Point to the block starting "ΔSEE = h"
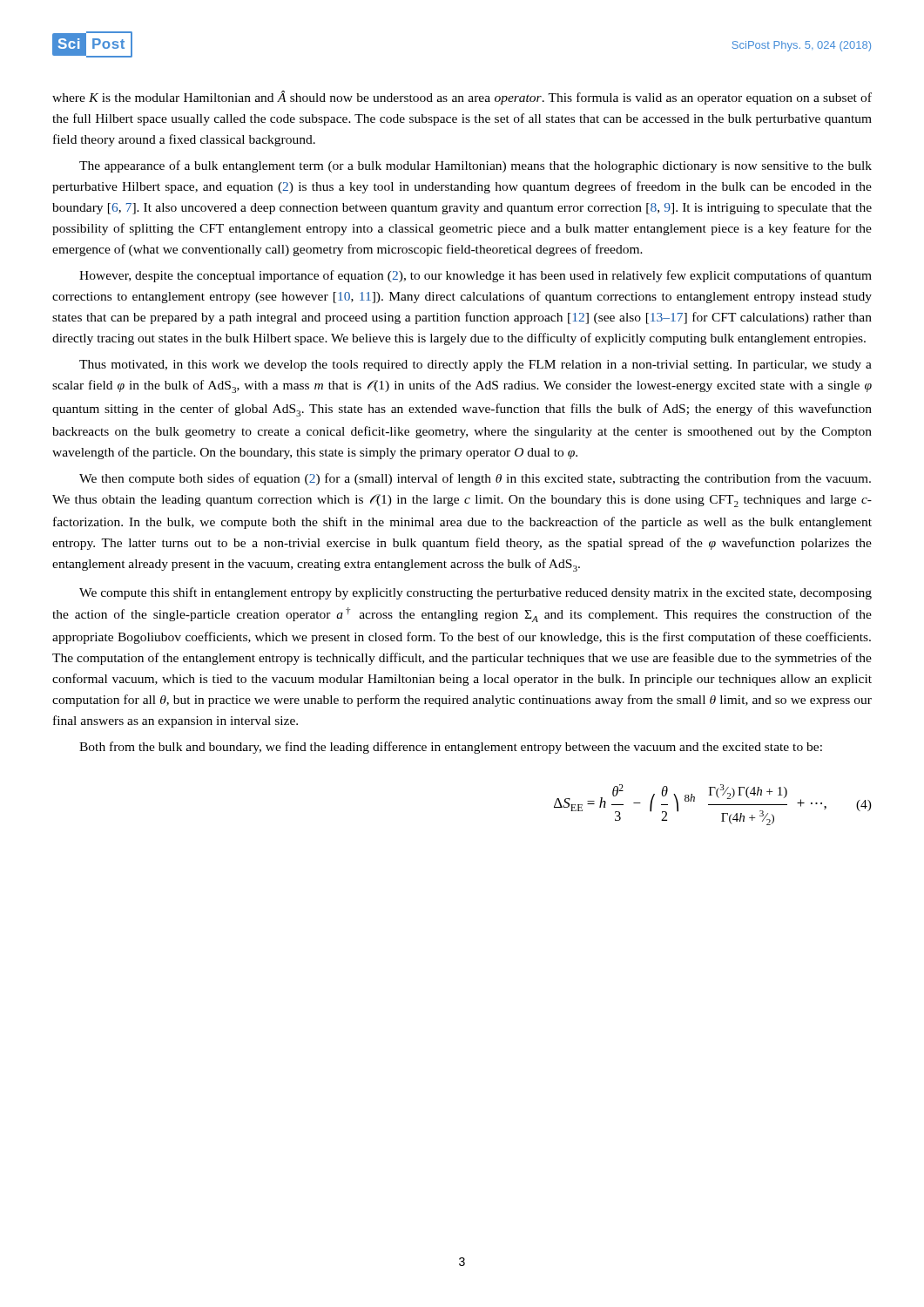 [713, 805]
